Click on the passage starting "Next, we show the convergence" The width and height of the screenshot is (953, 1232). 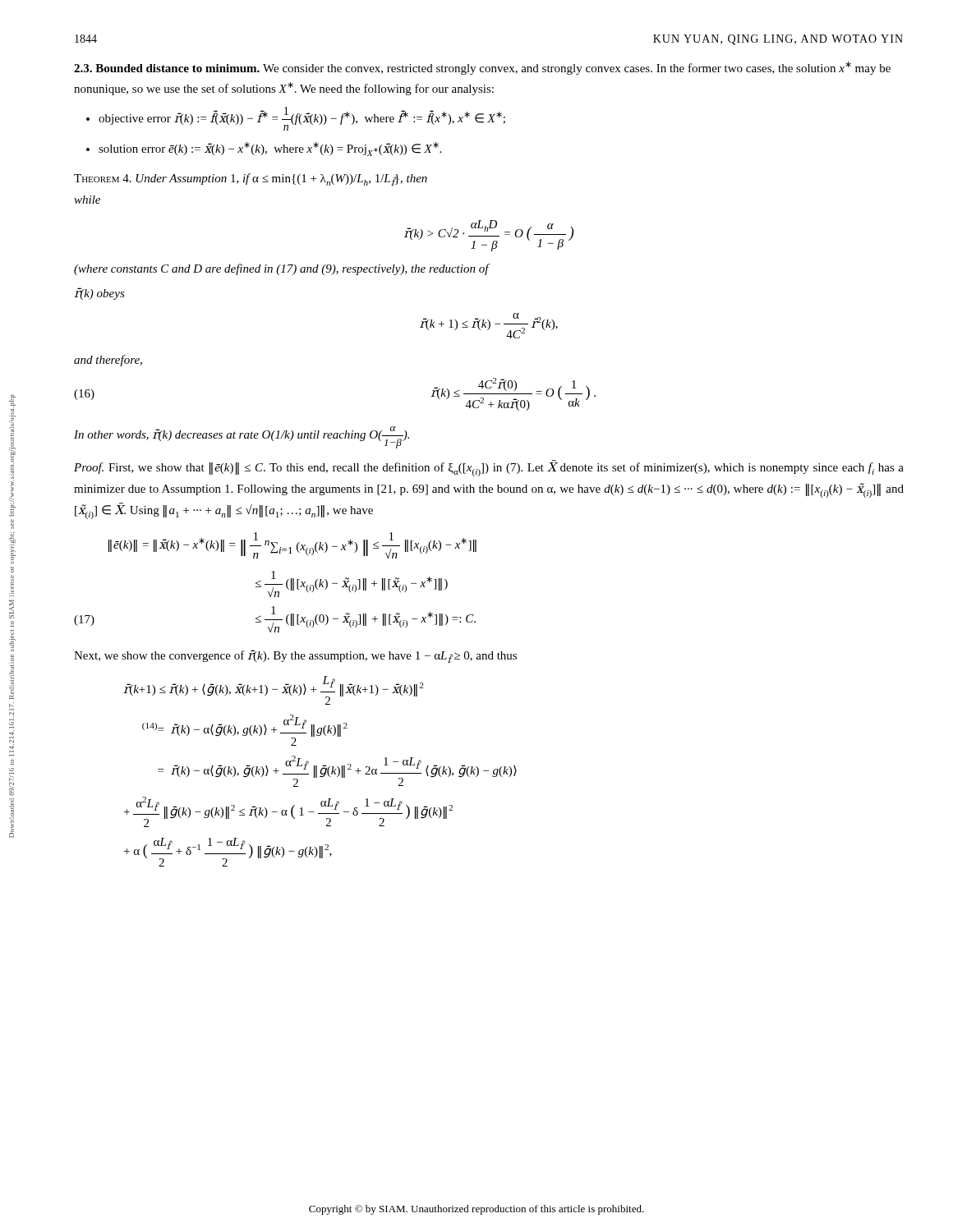[x=296, y=657]
